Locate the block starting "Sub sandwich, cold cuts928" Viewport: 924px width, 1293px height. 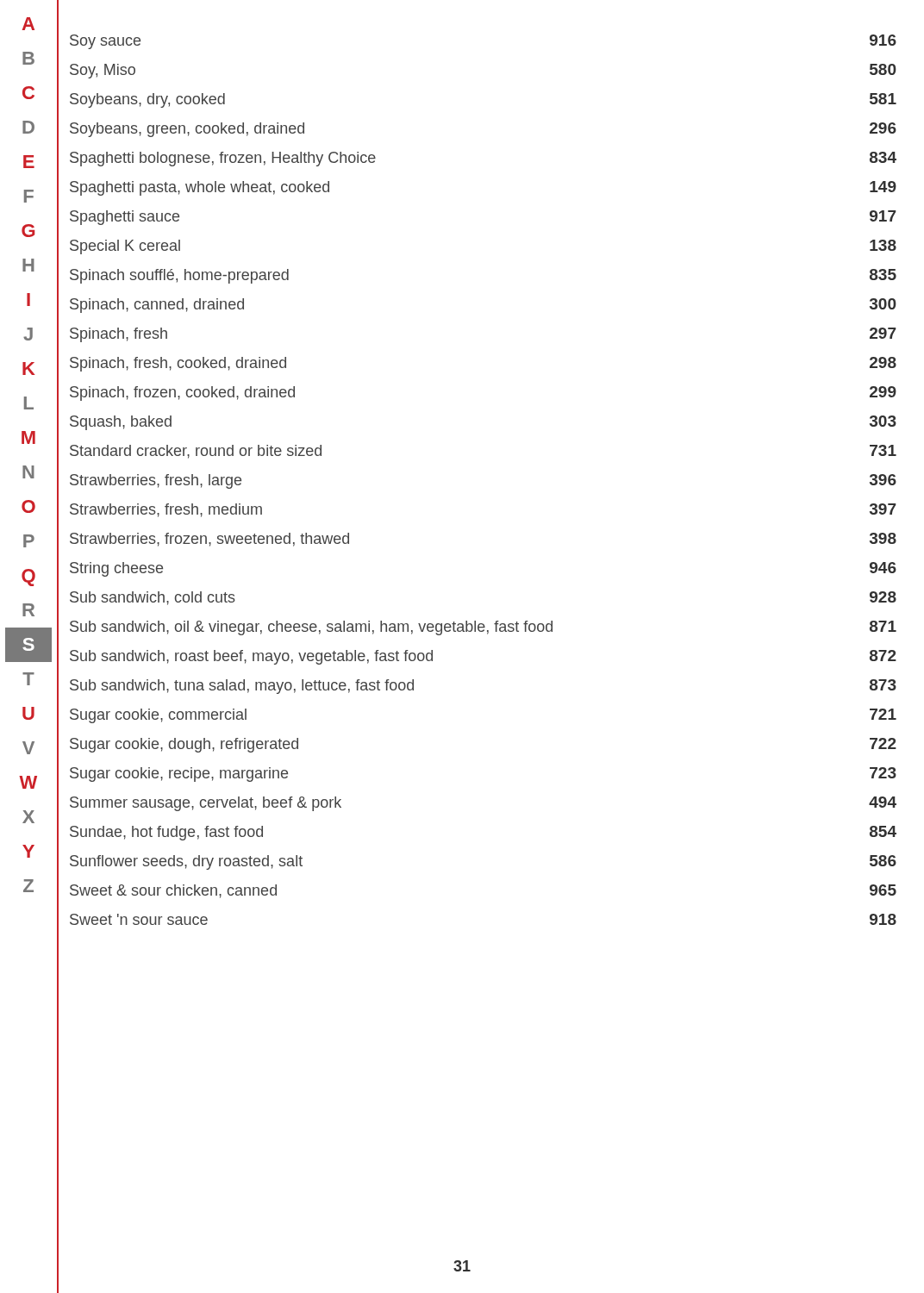(x=151, y=598)
